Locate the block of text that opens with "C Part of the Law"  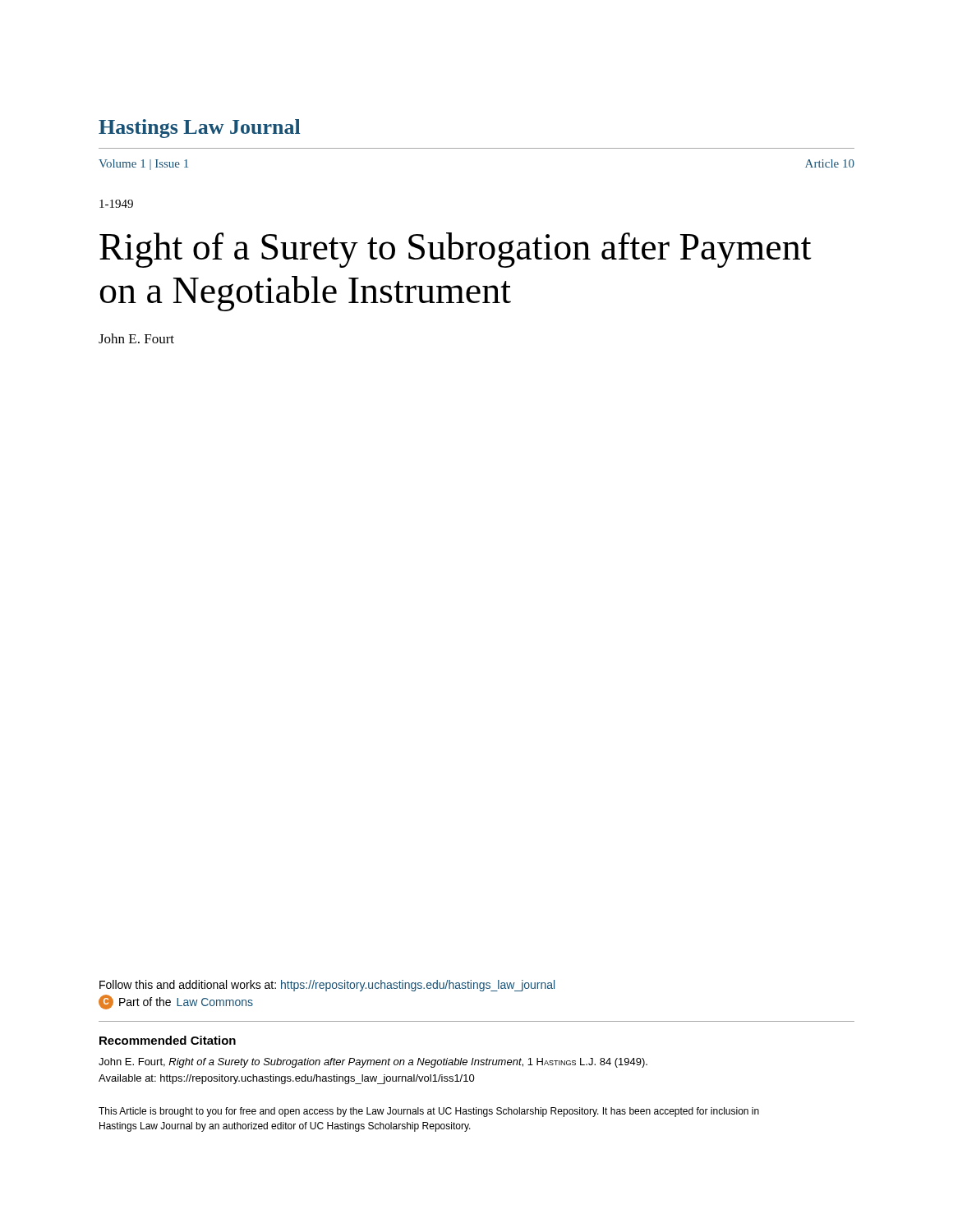176,1002
